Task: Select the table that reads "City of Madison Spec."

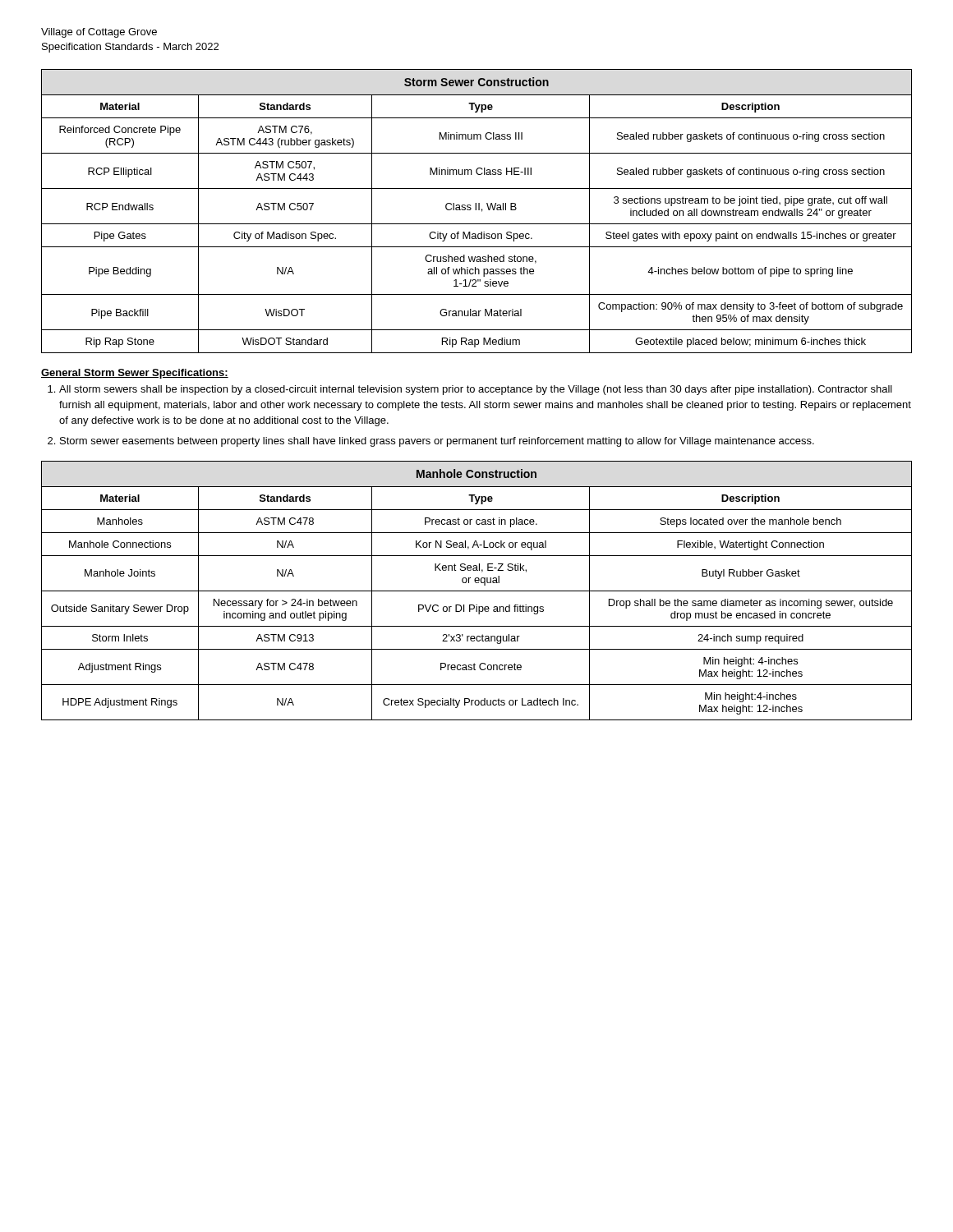Action: (x=476, y=211)
